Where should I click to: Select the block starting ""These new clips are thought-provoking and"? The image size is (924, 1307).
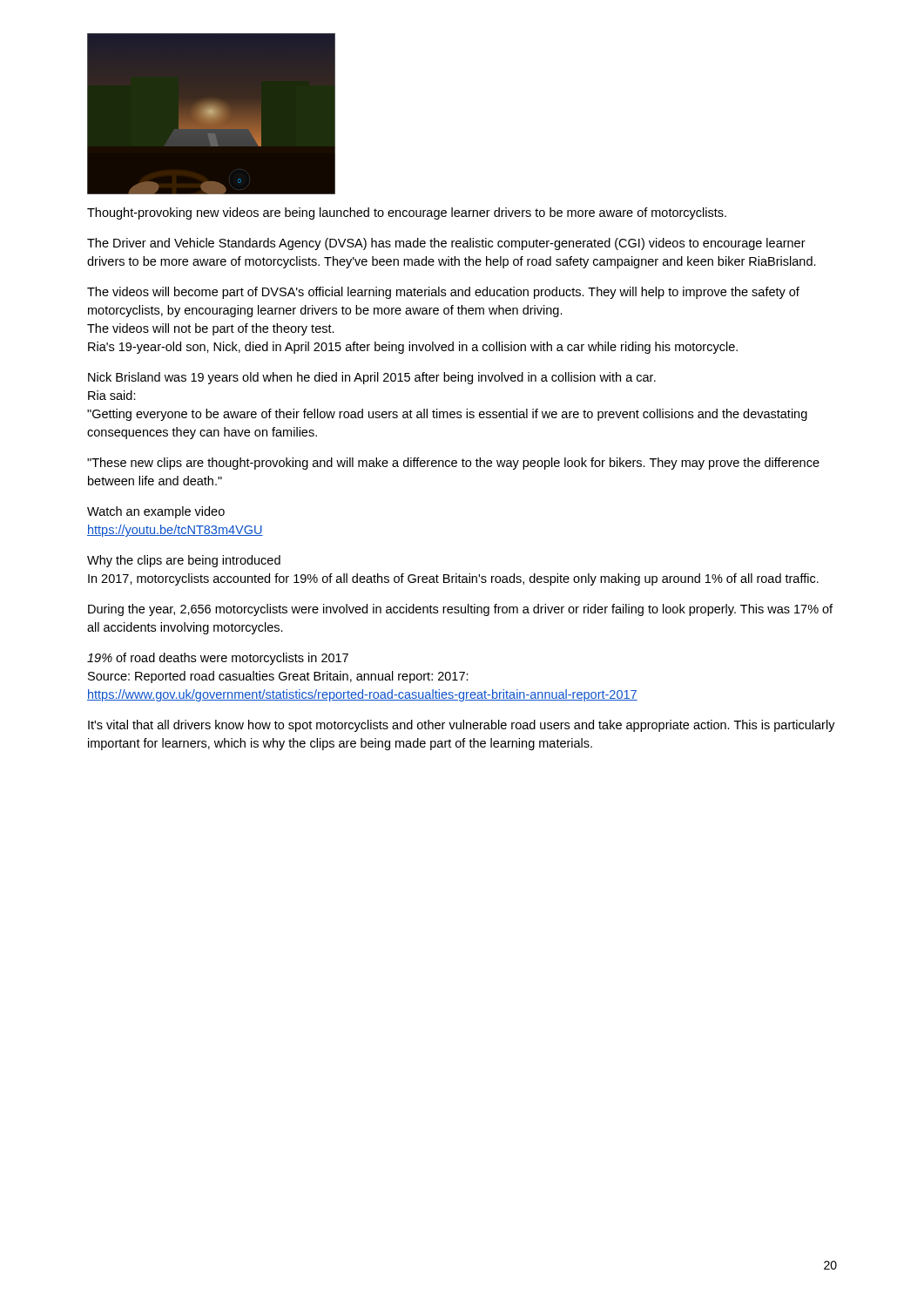point(453,472)
